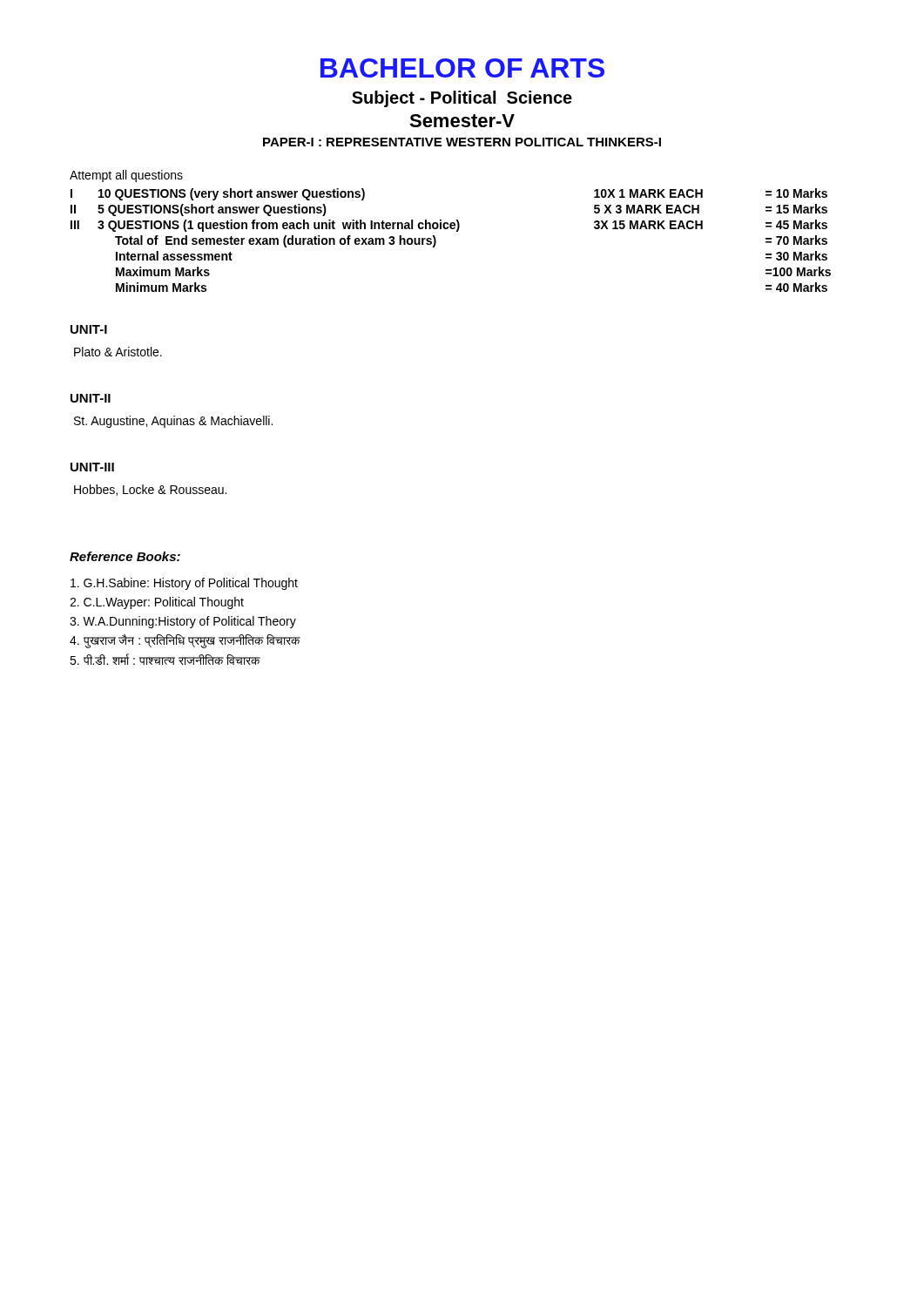Find the passage starting "4. पुखराज जैन : प्रतिनिधि"
Screen dimensions: 1307x924
coord(185,640)
